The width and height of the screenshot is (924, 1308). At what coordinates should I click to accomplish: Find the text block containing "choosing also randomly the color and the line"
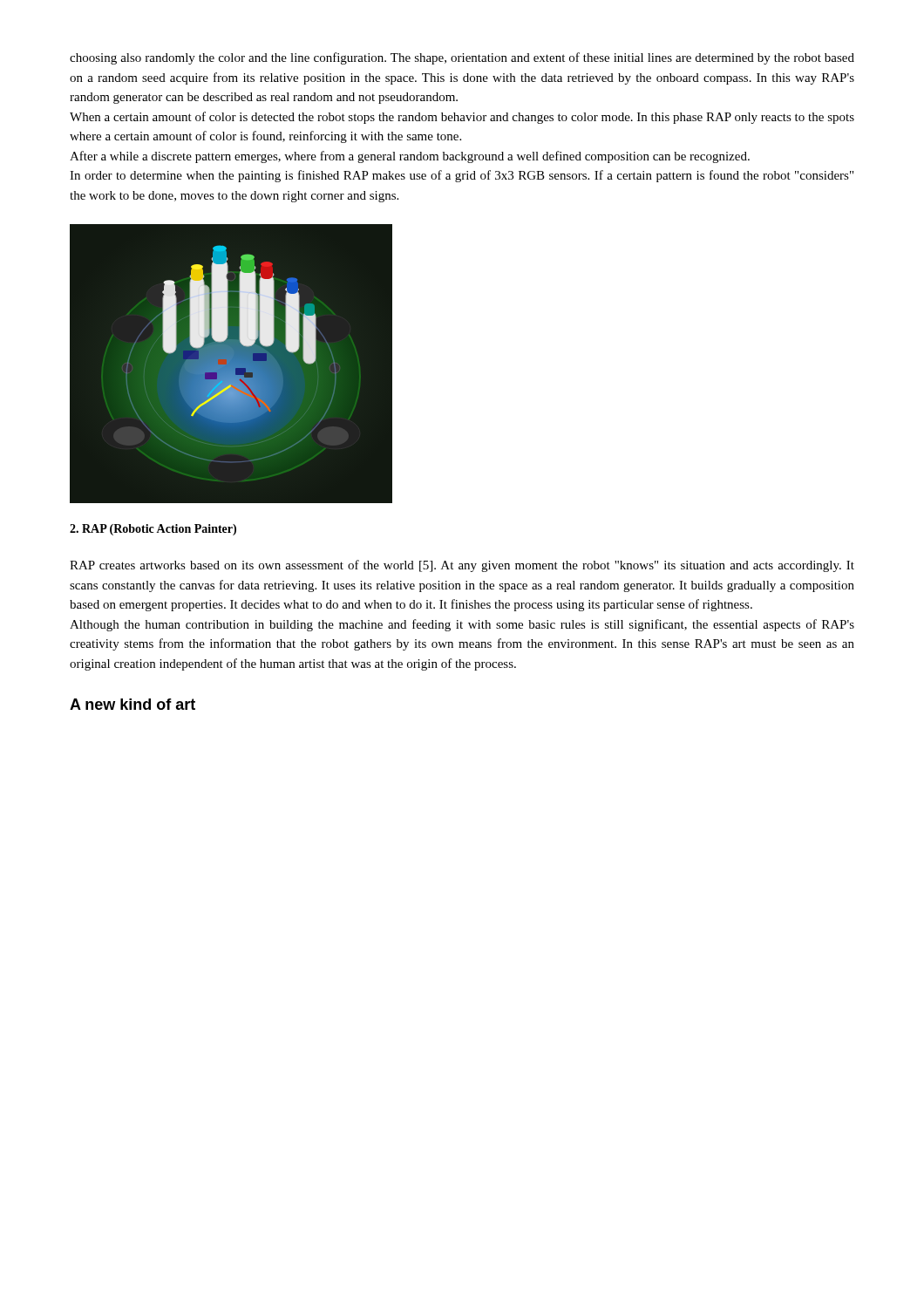pos(462,126)
